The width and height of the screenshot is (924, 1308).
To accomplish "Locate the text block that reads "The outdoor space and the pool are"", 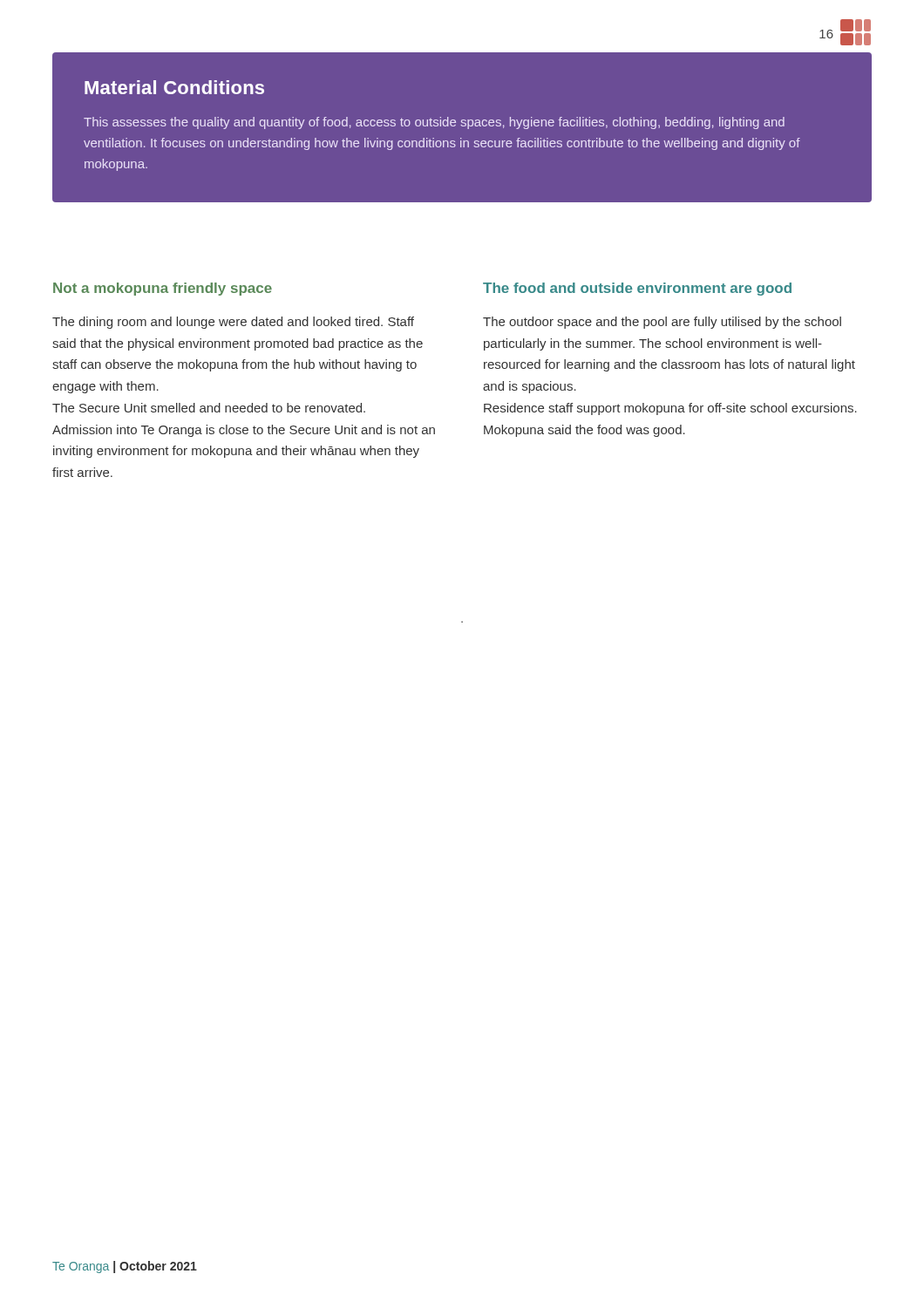I will tap(677, 354).
